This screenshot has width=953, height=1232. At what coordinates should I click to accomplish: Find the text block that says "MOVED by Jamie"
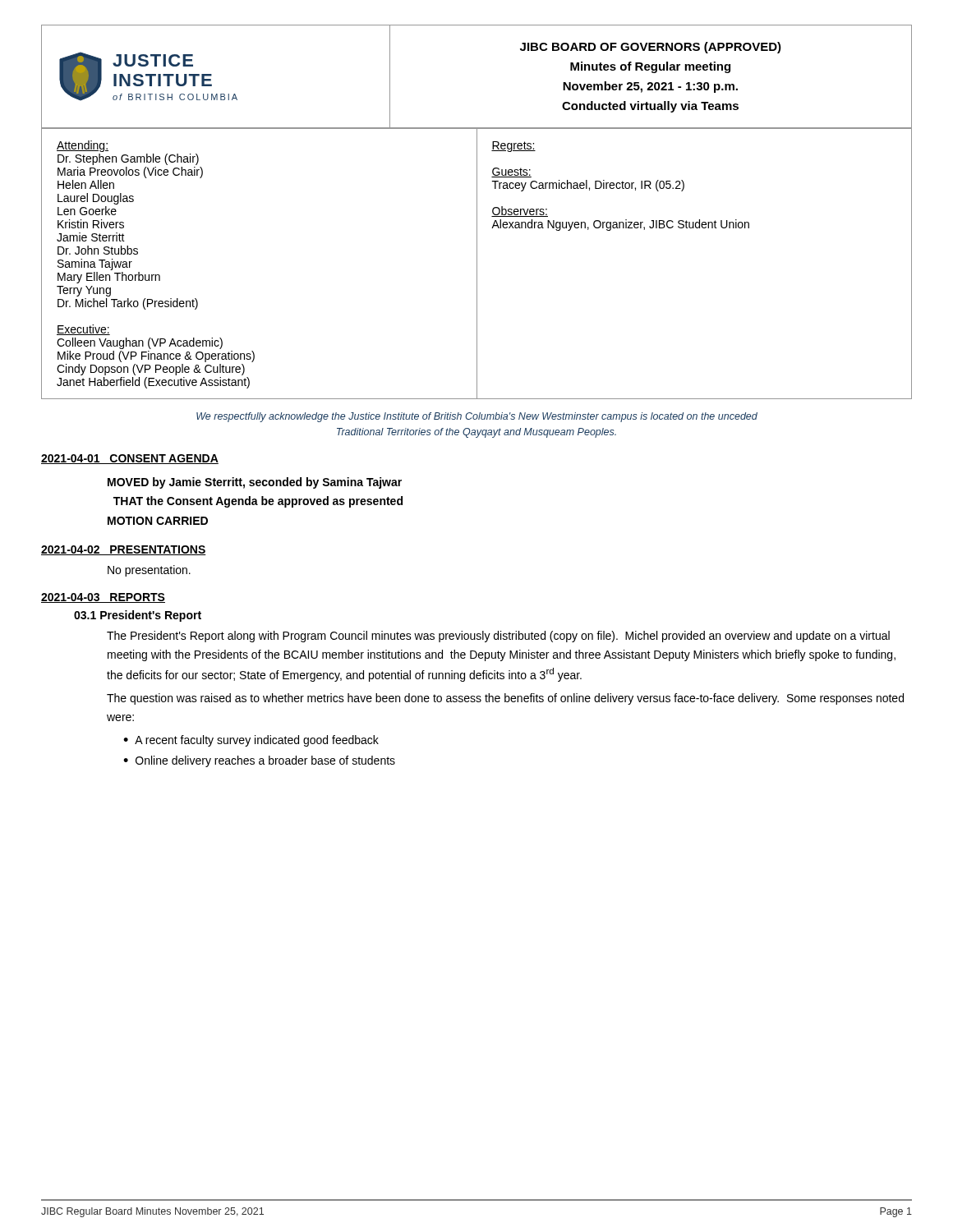pos(255,501)
